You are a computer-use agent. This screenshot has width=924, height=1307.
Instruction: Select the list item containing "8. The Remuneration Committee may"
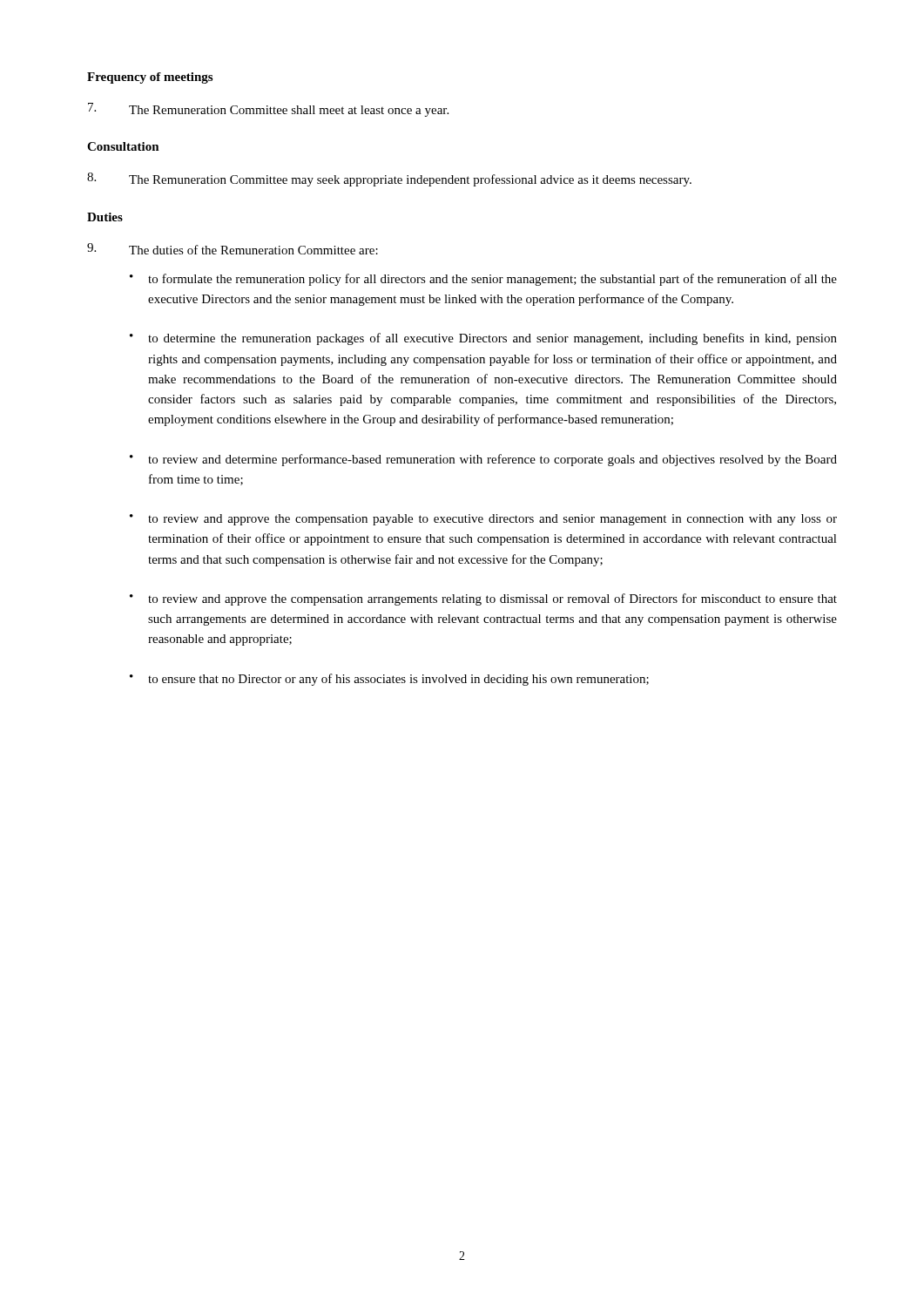point(462,180)
